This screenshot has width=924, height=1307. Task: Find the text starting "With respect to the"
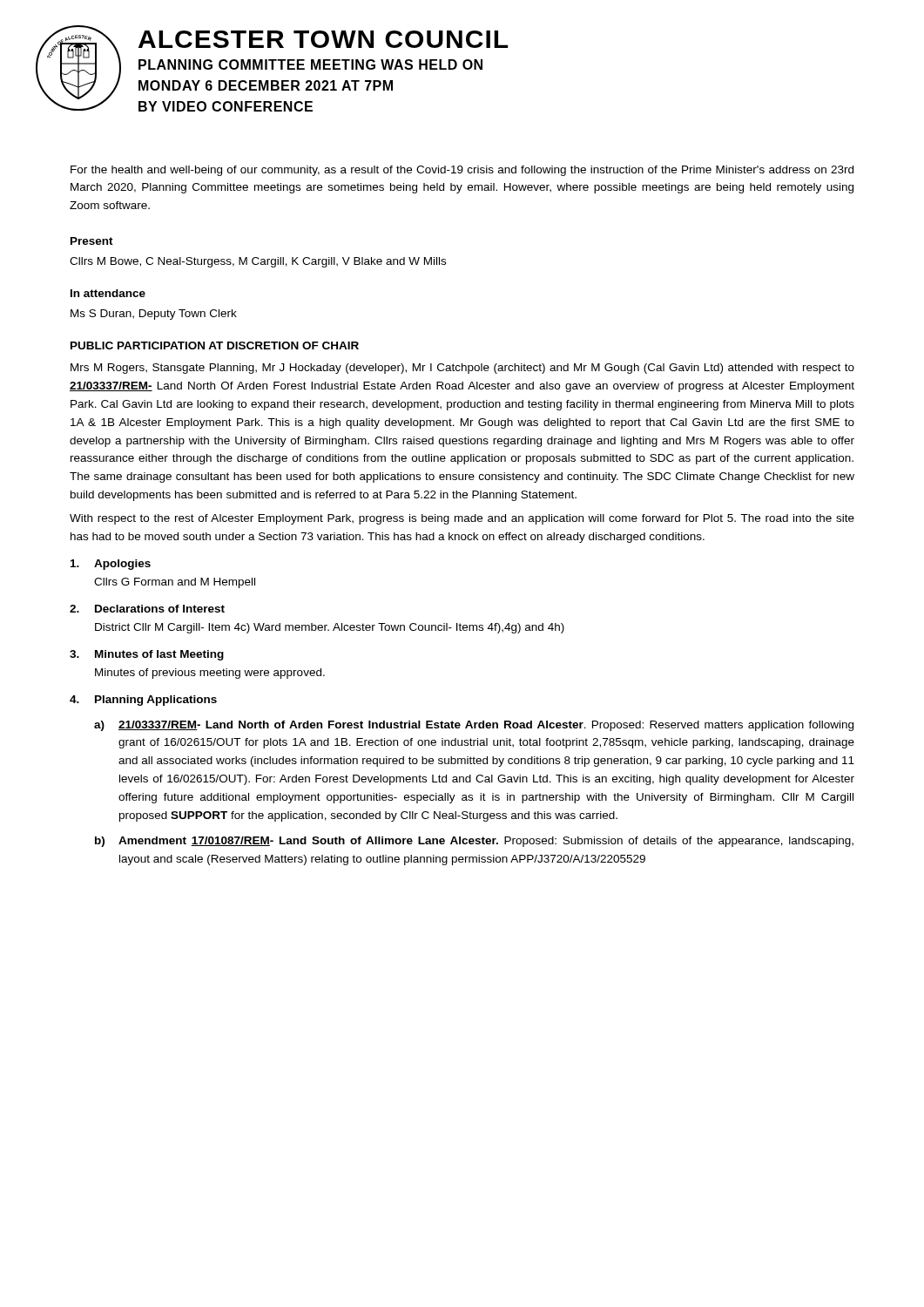(x=462, y=527)
